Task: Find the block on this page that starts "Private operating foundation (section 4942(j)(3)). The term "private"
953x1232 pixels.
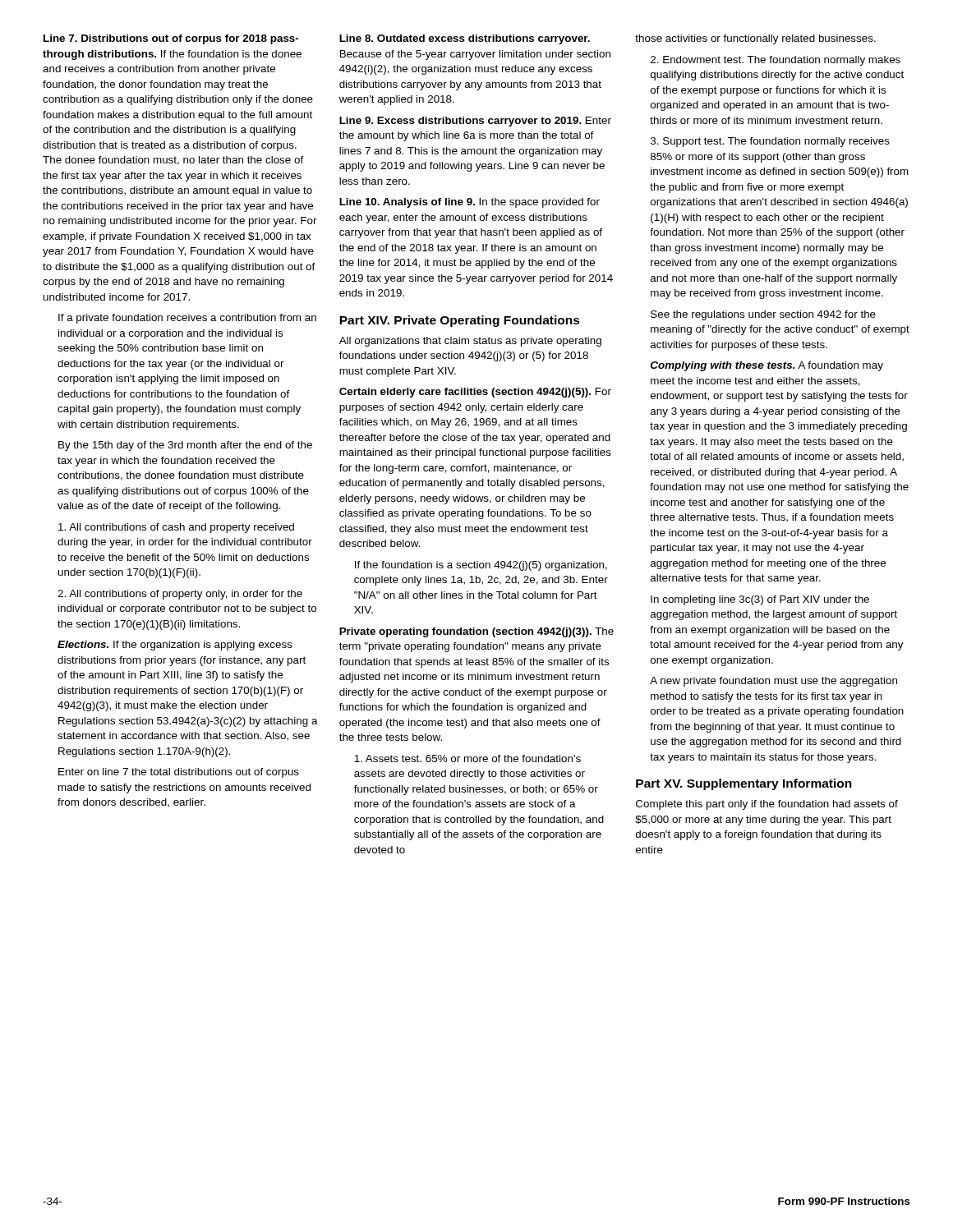Action: [477, 685]
